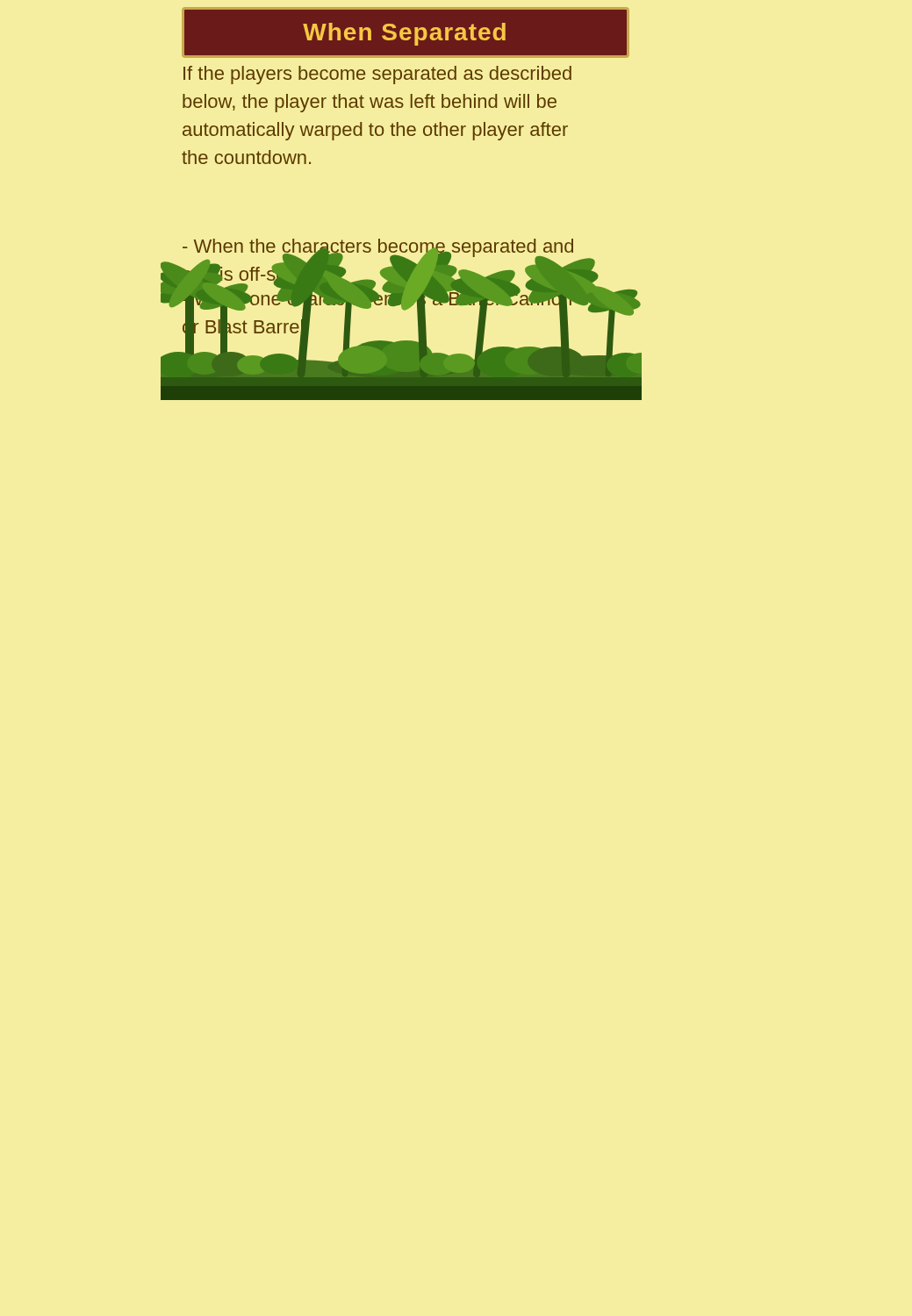Viewport: 912px width, 1316px height.
Task: Click on the list item with the text "When one character"
Action: tap(377, 313)
